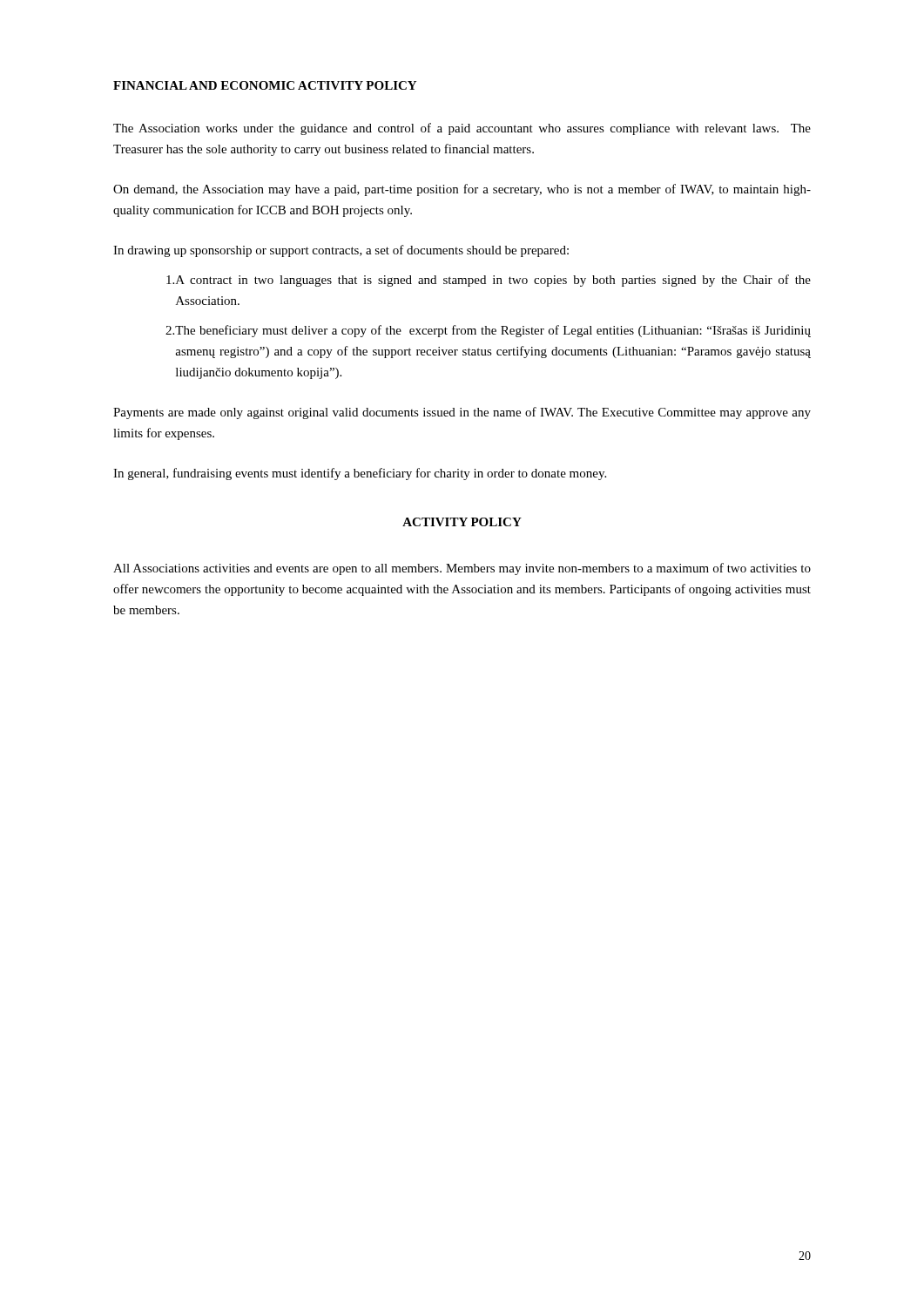Click the passage that begins "The Association works under"

pos(462,139)
